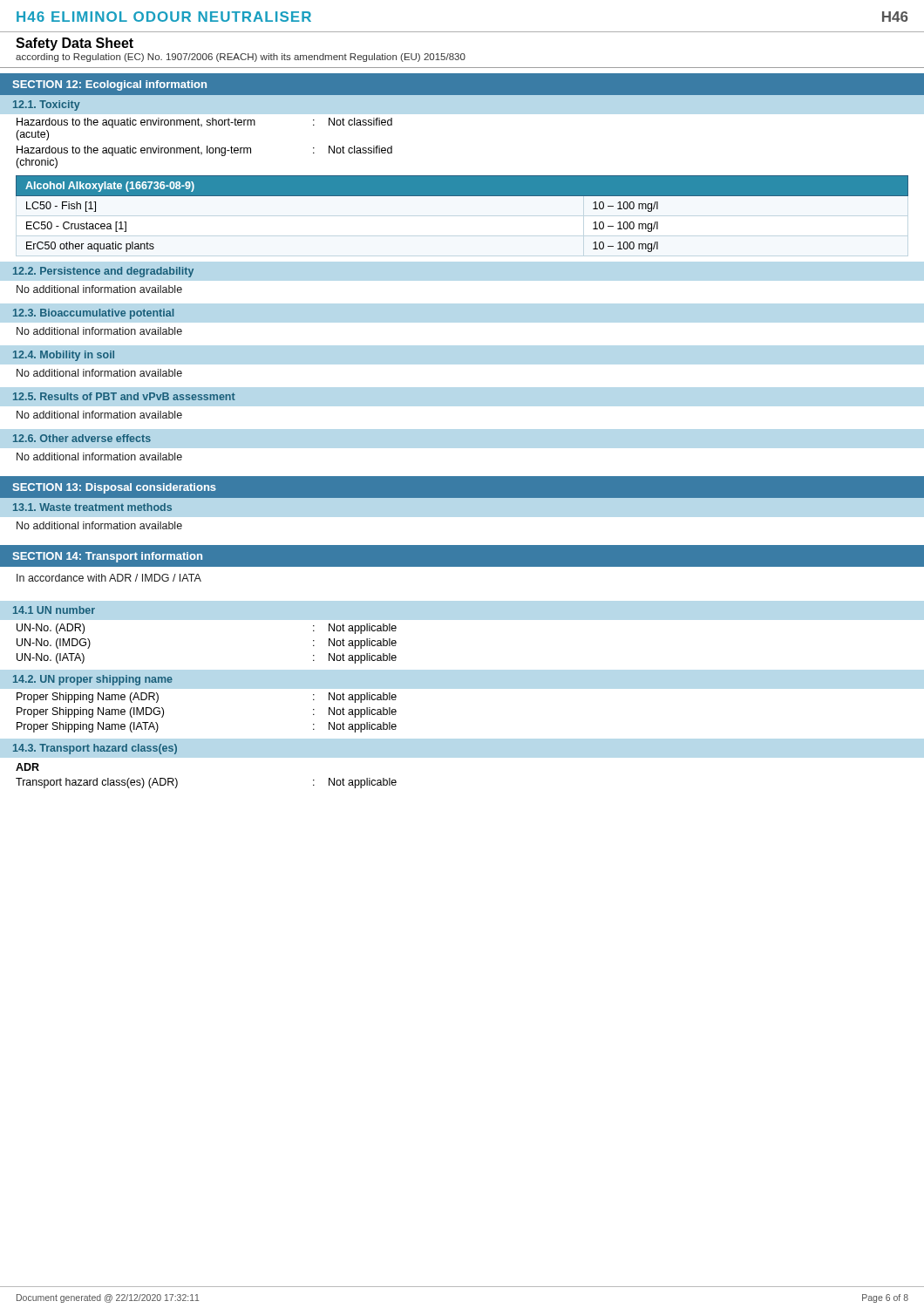The width and height of the screenshot is (924, 1308).
Task: Locate the section header containing "12.5. Results of"
Action: click(124, 397)
